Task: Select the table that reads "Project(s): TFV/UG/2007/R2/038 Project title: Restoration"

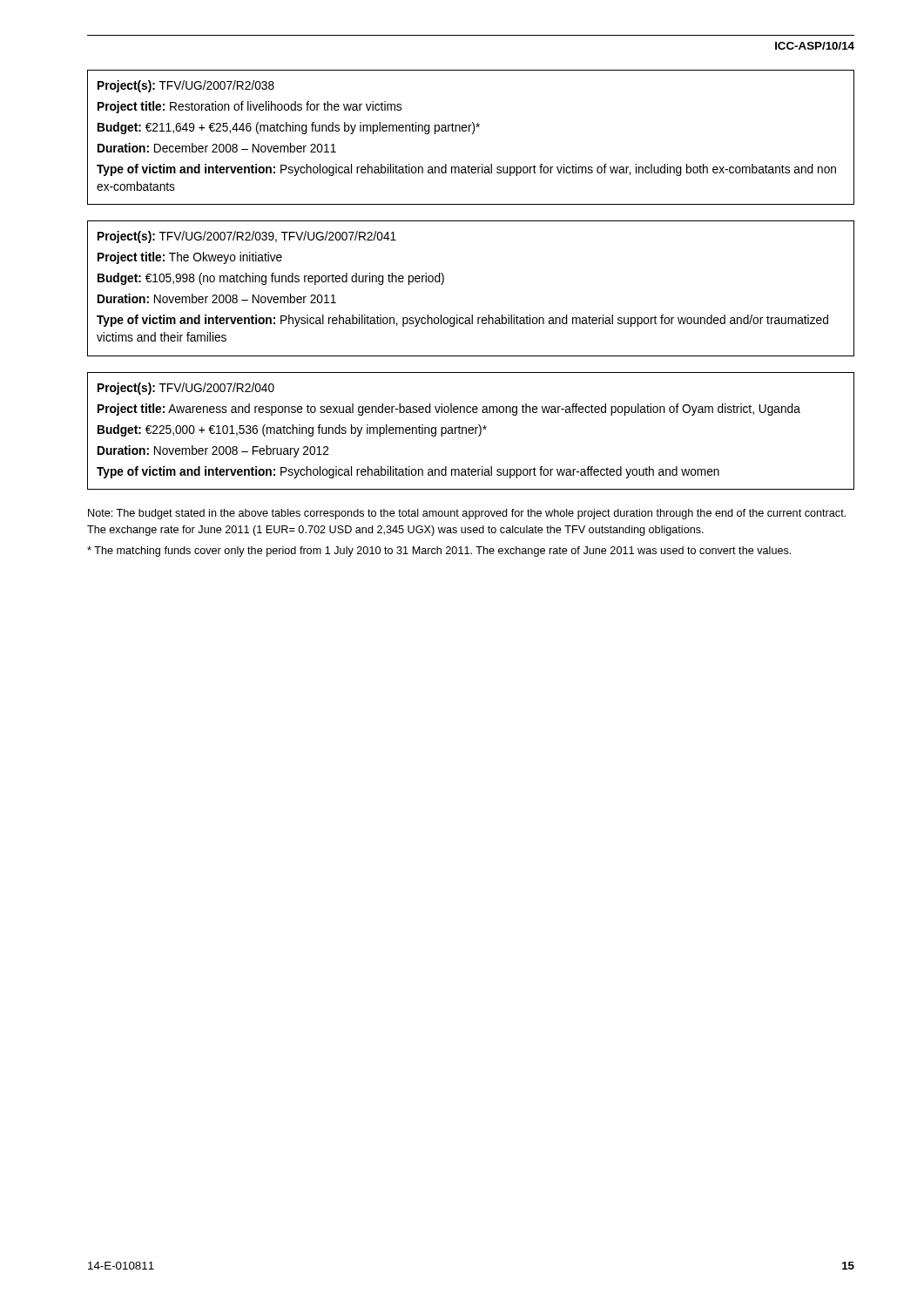Action: click(471, 137)
